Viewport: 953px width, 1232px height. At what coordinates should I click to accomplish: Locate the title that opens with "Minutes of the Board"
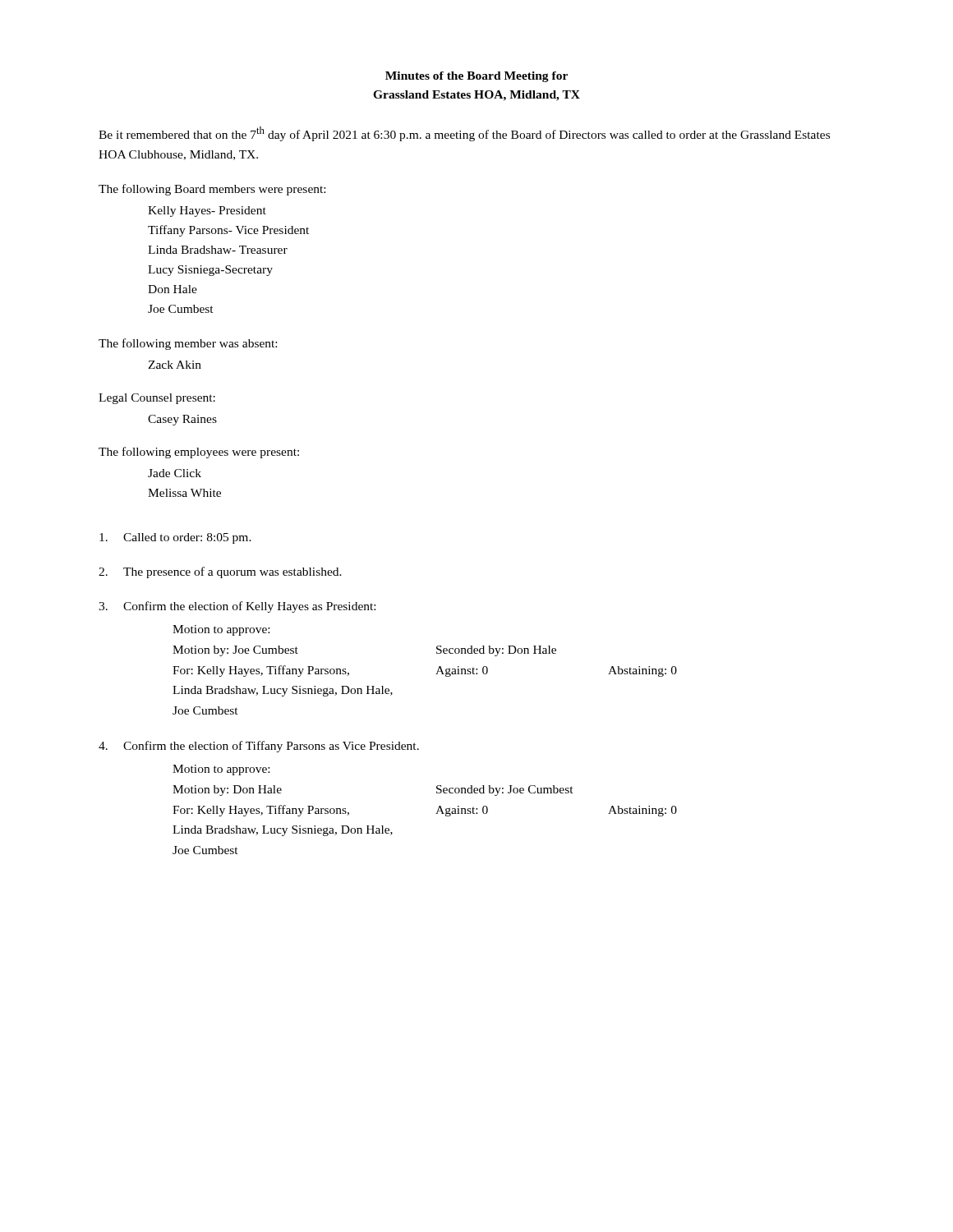(476, 85)
